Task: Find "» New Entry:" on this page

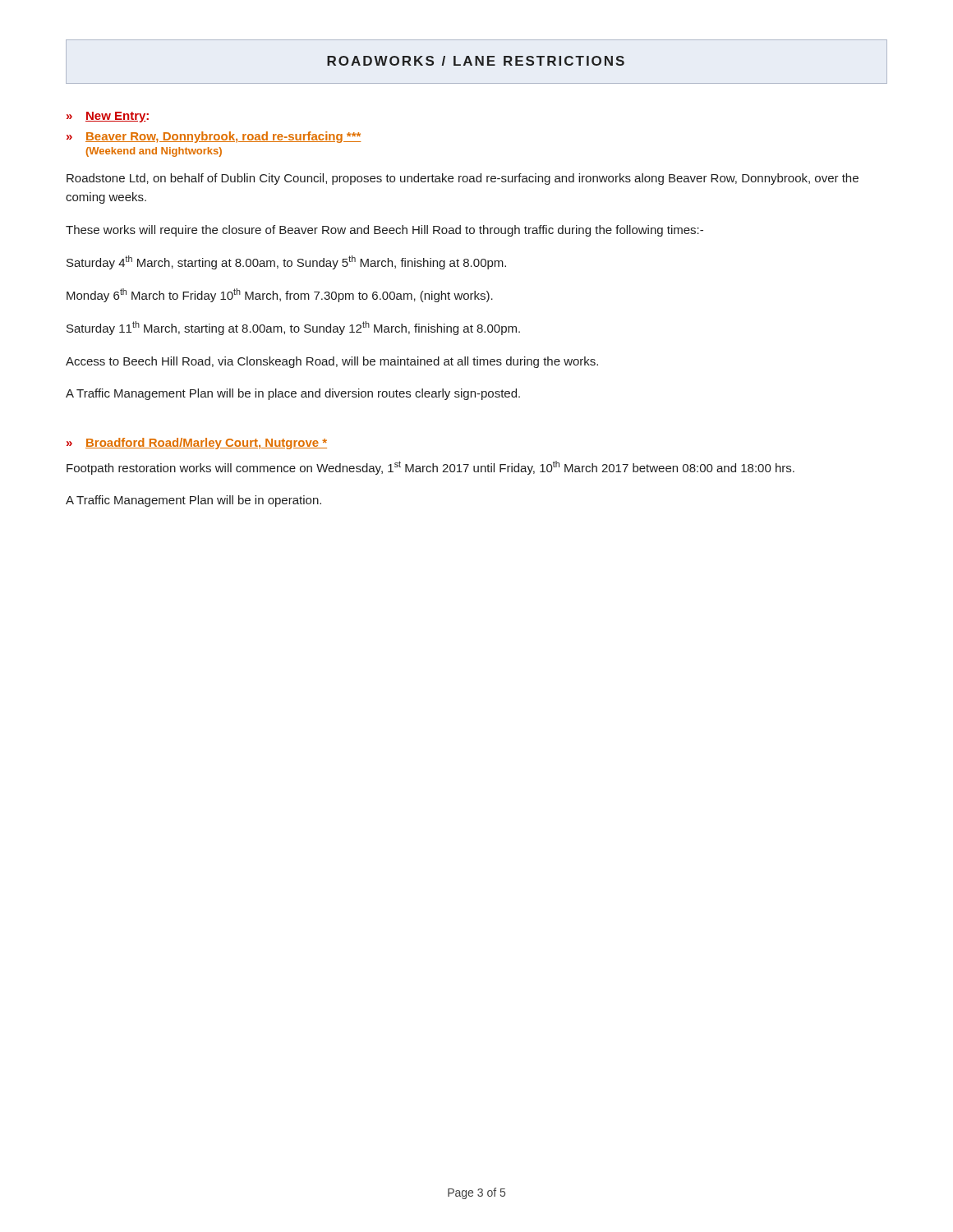Action: pyautogui.click(x=108, y=115)
